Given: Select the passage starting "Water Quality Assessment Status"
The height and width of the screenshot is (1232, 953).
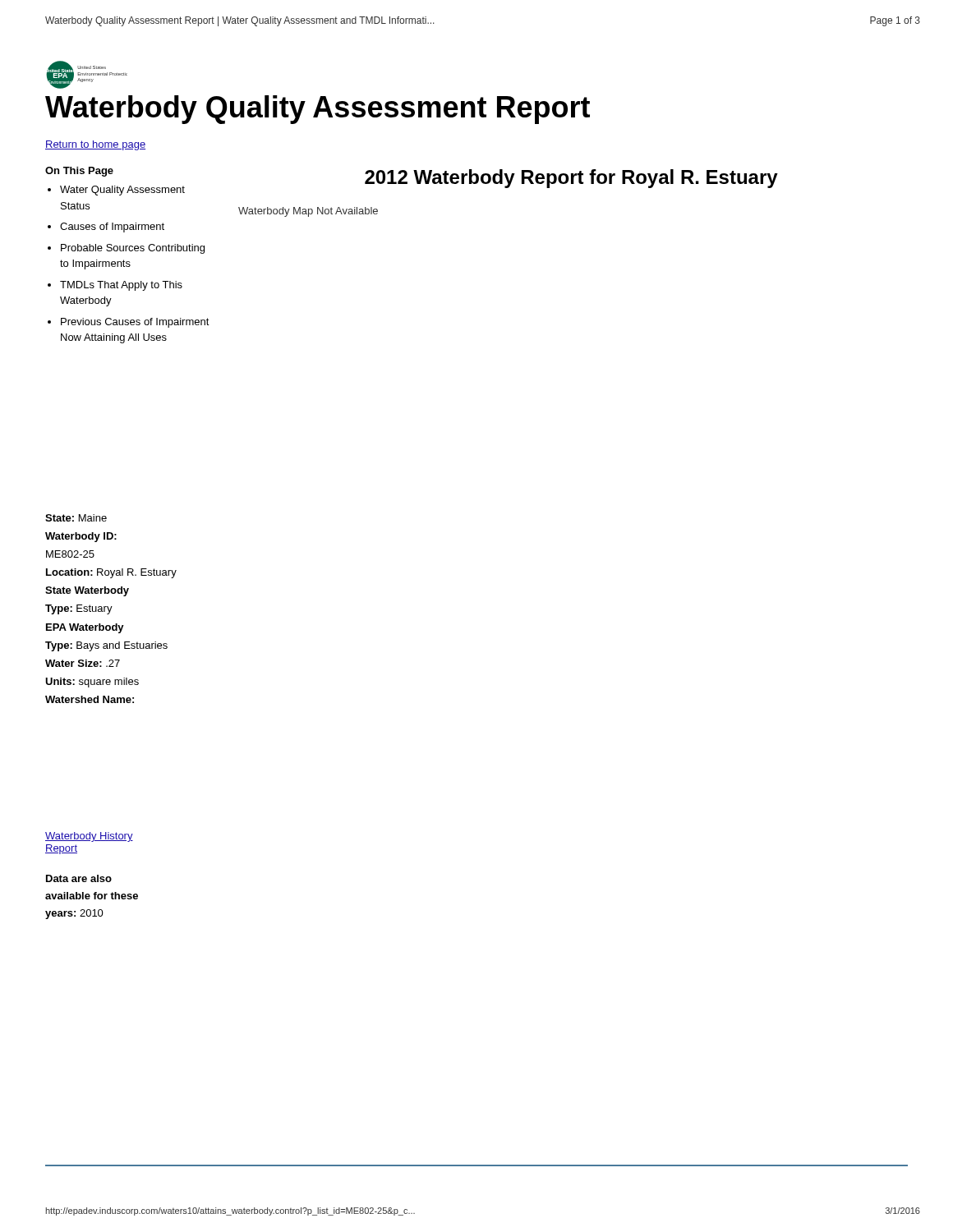Looking at the screenshot, I should 122,197.
